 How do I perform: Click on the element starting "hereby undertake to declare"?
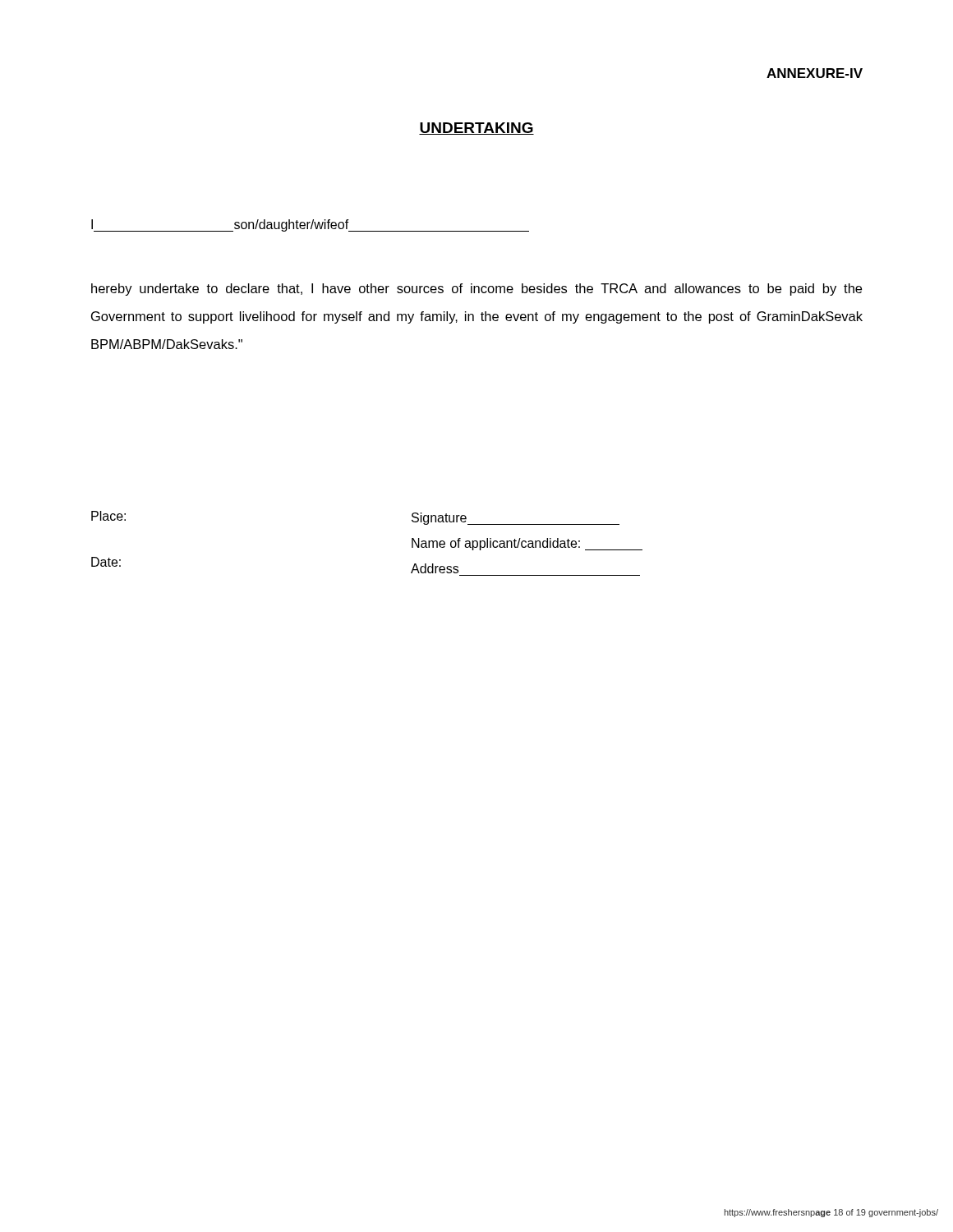[x=476, y=316]
